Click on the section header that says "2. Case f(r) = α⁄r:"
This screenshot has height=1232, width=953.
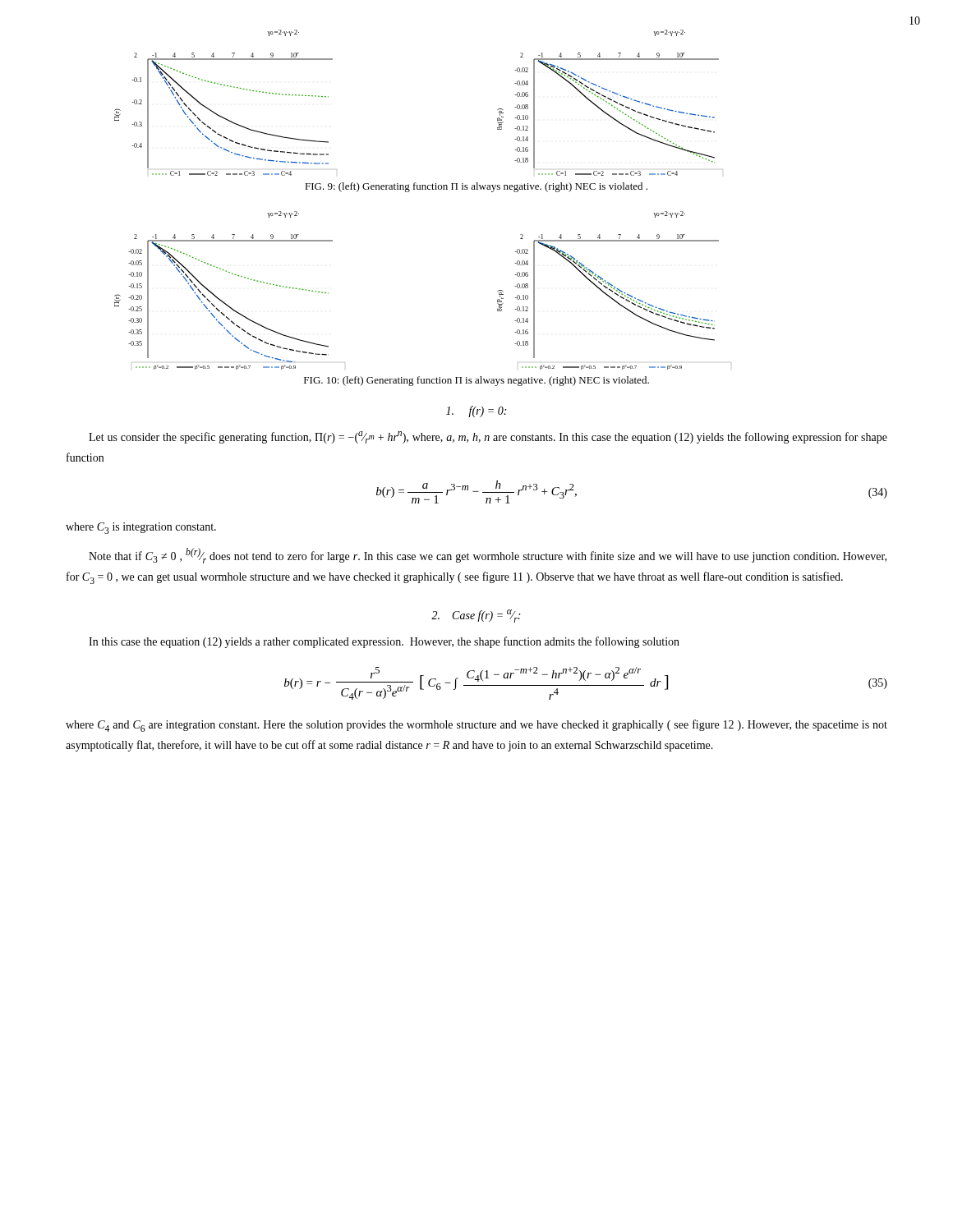476,616
